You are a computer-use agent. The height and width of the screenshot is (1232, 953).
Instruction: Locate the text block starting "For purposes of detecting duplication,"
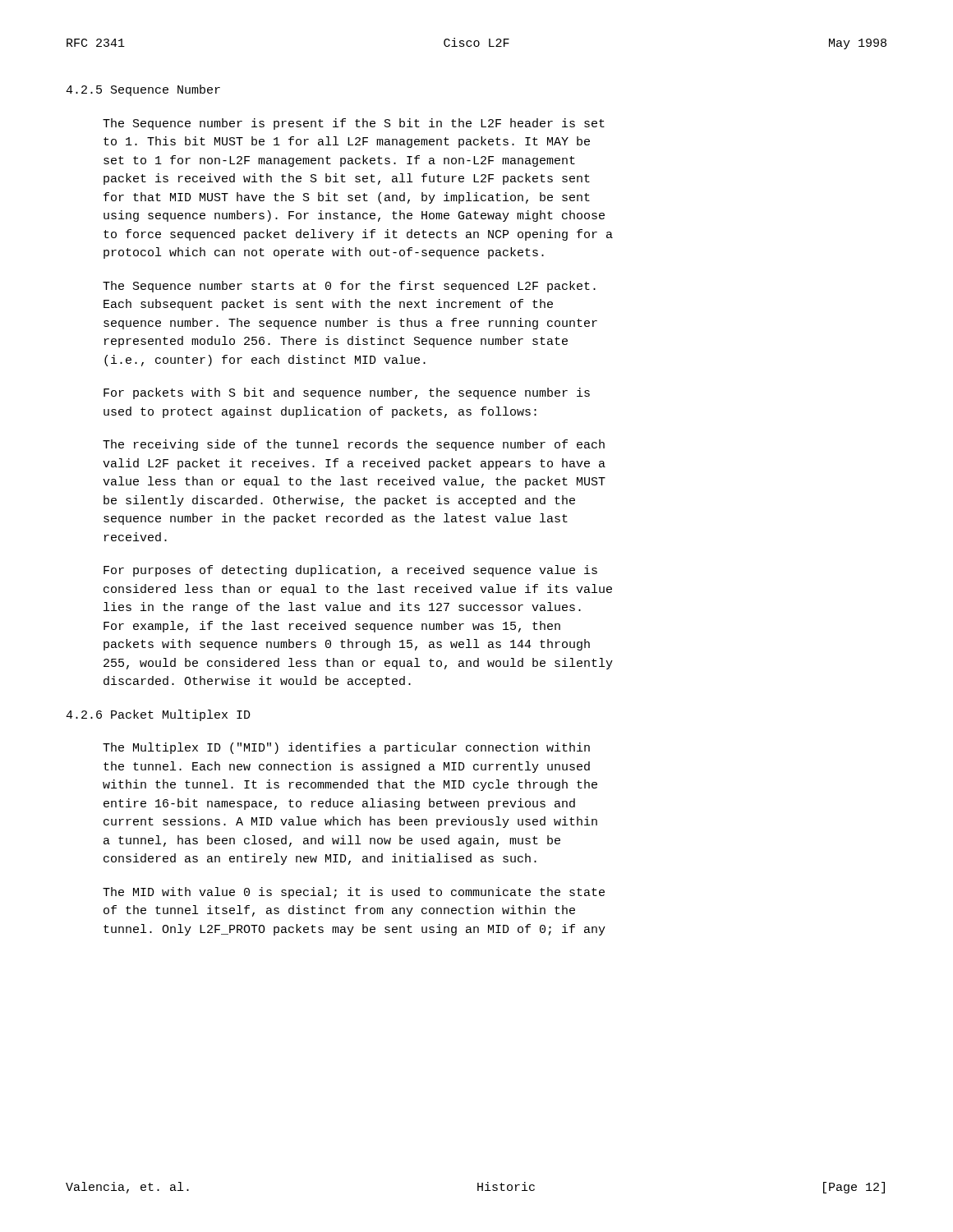click(358, 627)
